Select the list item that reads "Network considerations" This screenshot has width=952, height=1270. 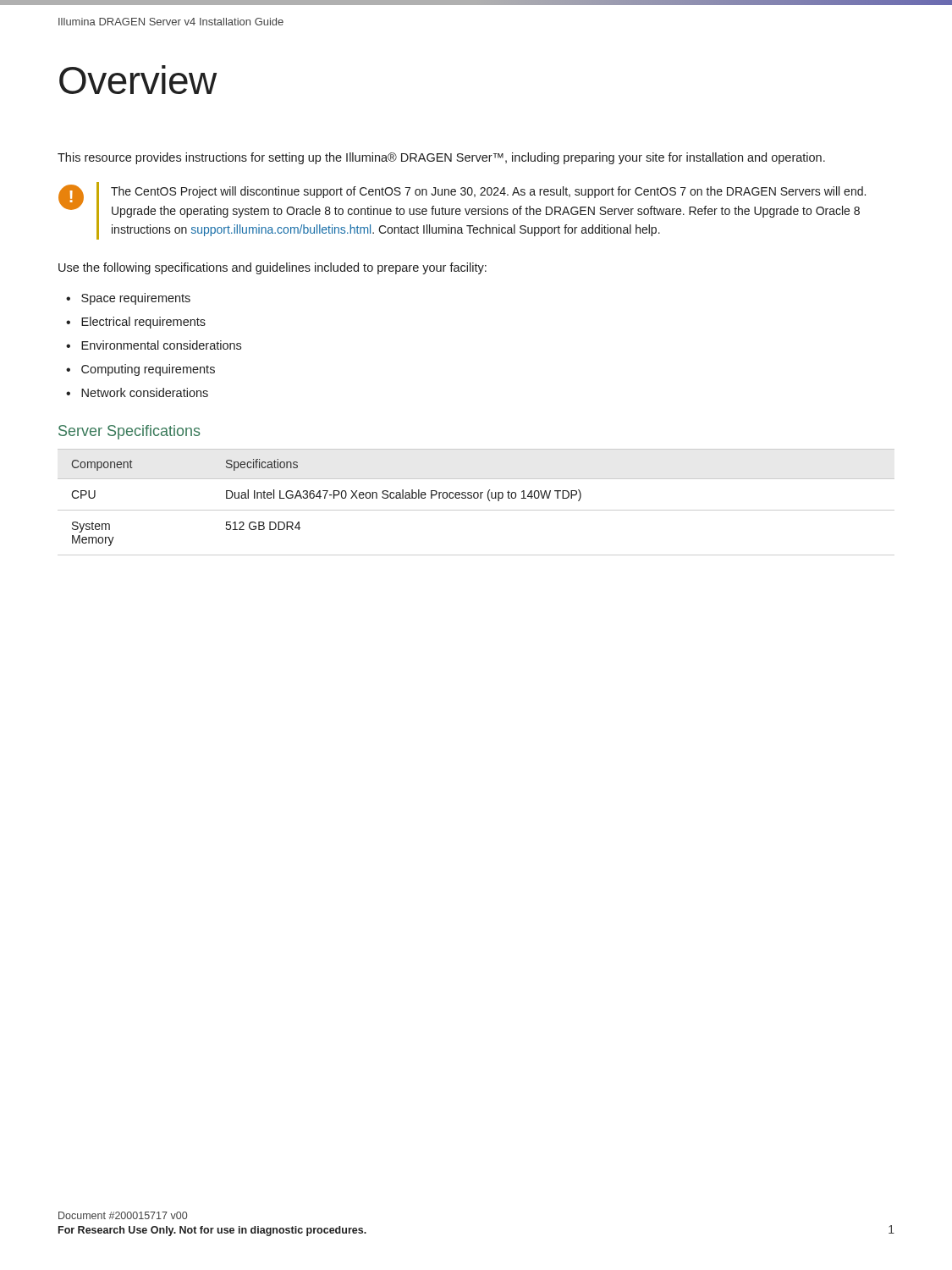click(x=145, y=393)
